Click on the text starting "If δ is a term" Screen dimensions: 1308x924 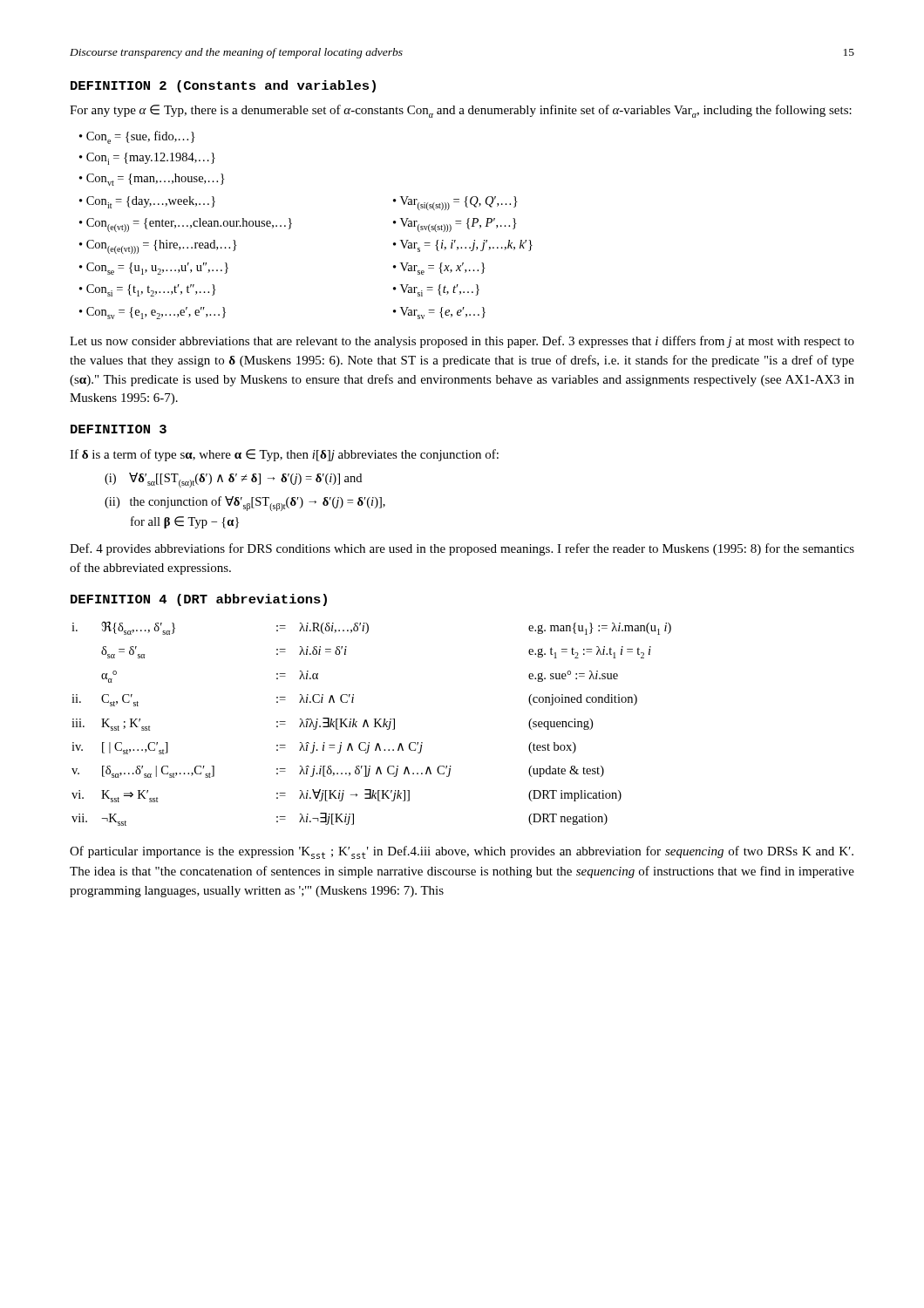285,454
